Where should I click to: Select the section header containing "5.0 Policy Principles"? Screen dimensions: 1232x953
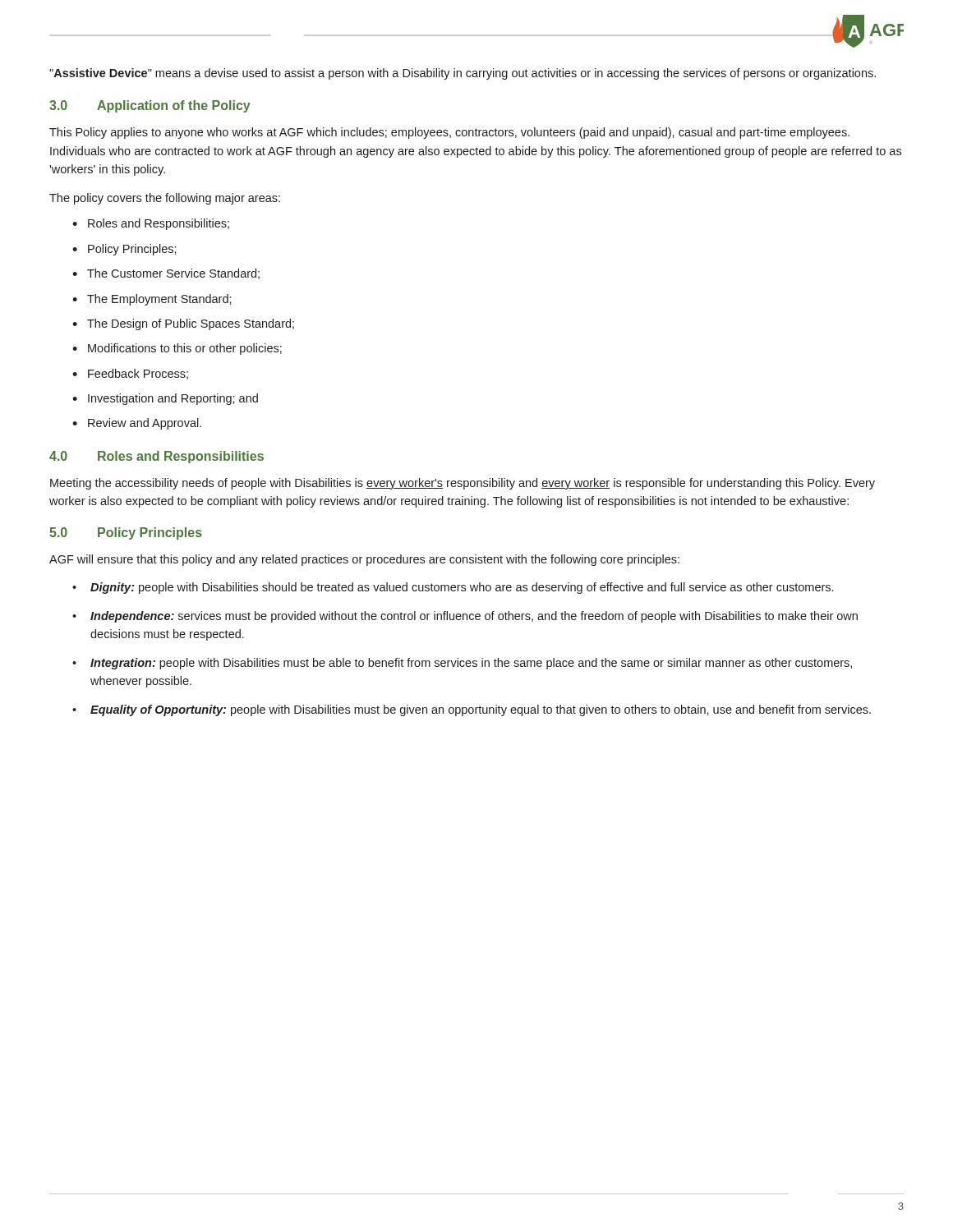click(x=126, y=533)
